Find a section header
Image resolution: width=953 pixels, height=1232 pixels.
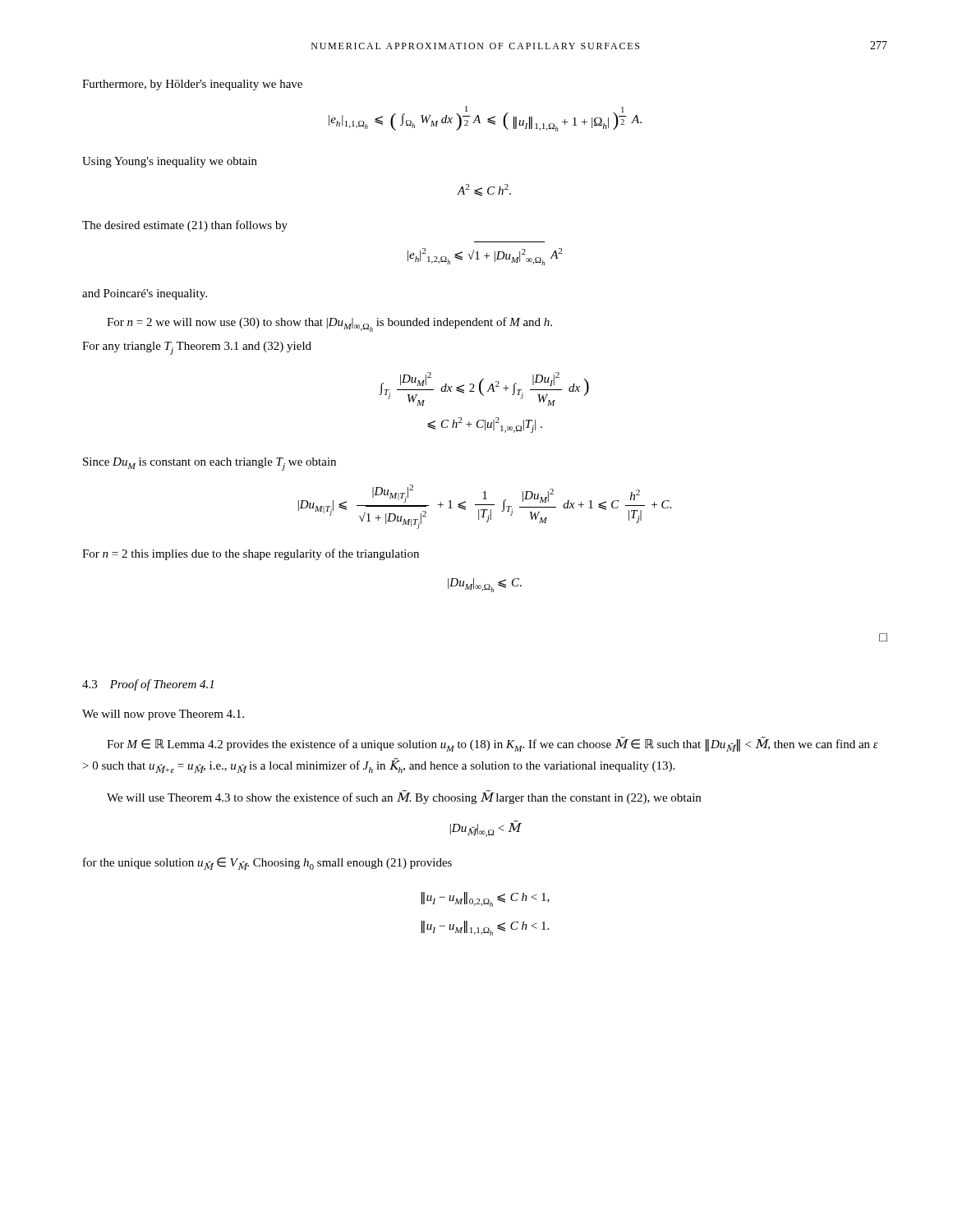(149, 684)
